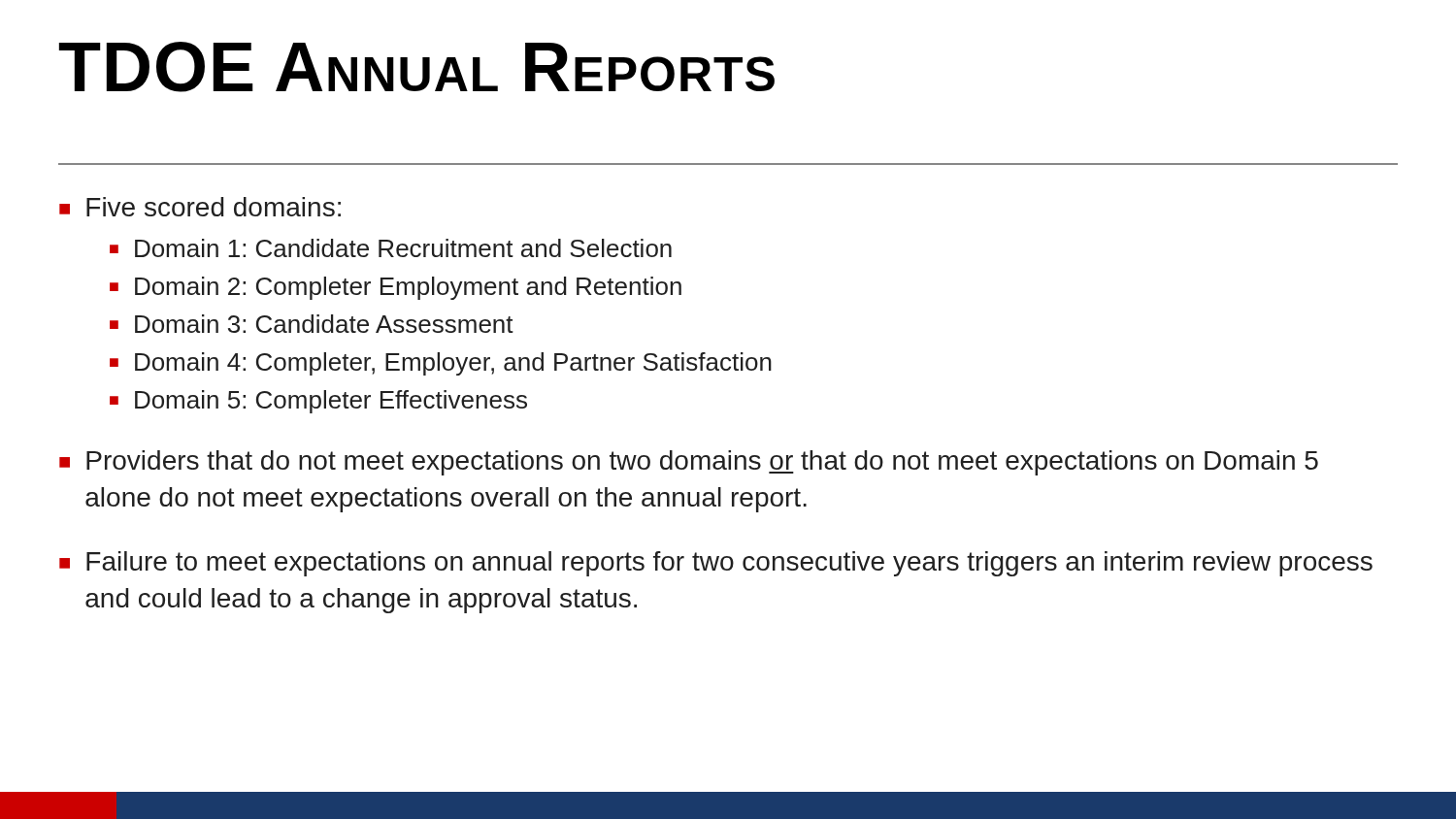The height and width of the screenshot is (819, 1456).
Task: Locate the list item with the text "■ Domain 1: Candidate"
Action: coord(391,249)
